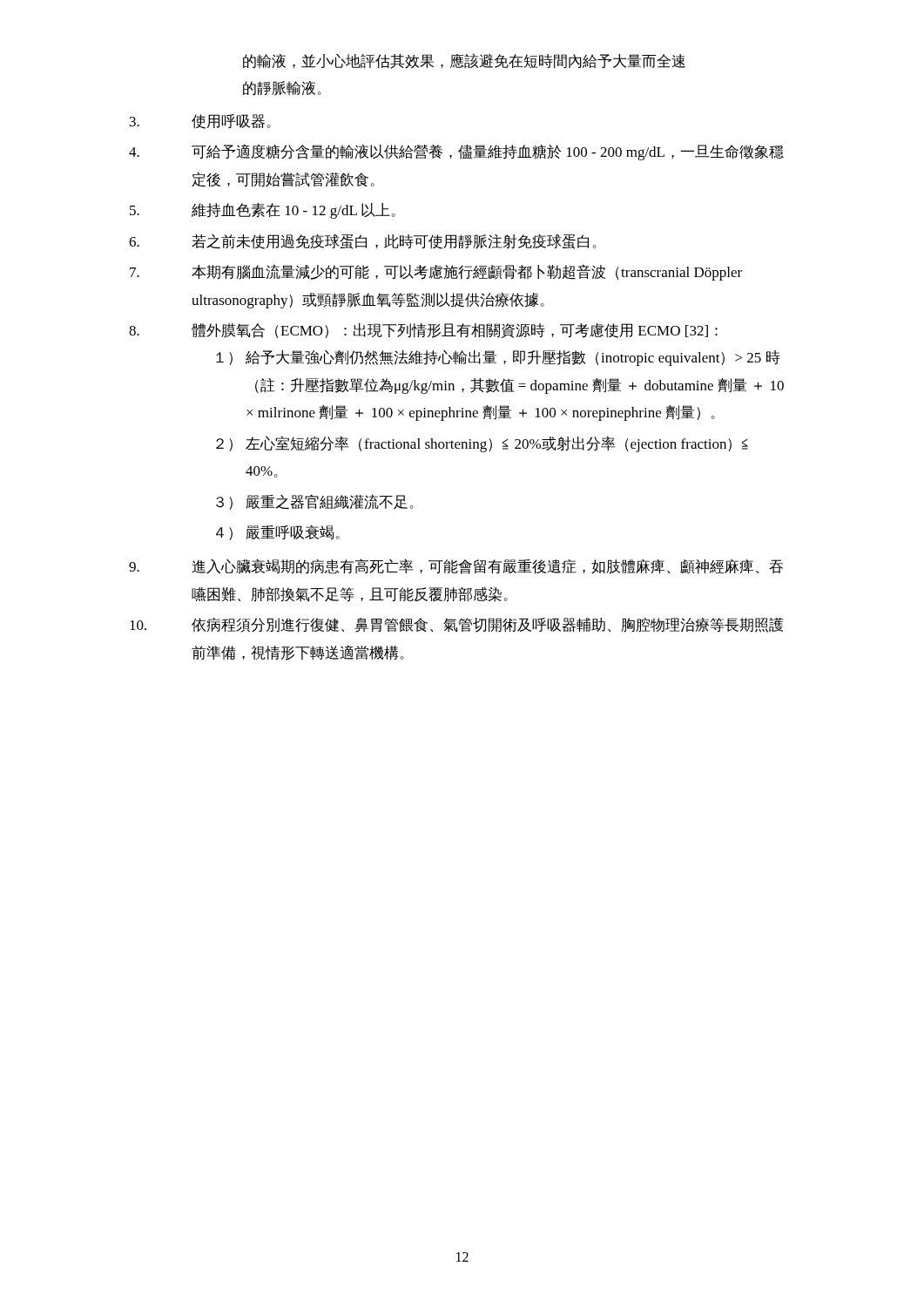
Task: Point to "4. 可給予適度糖分含量的輸液以供給營養，儘量維持血糖於 100 - 200 mg/dL，一旦生命徵象穩定後，可開始嘗試管灌飲食。"
Action: click(462, 166)
